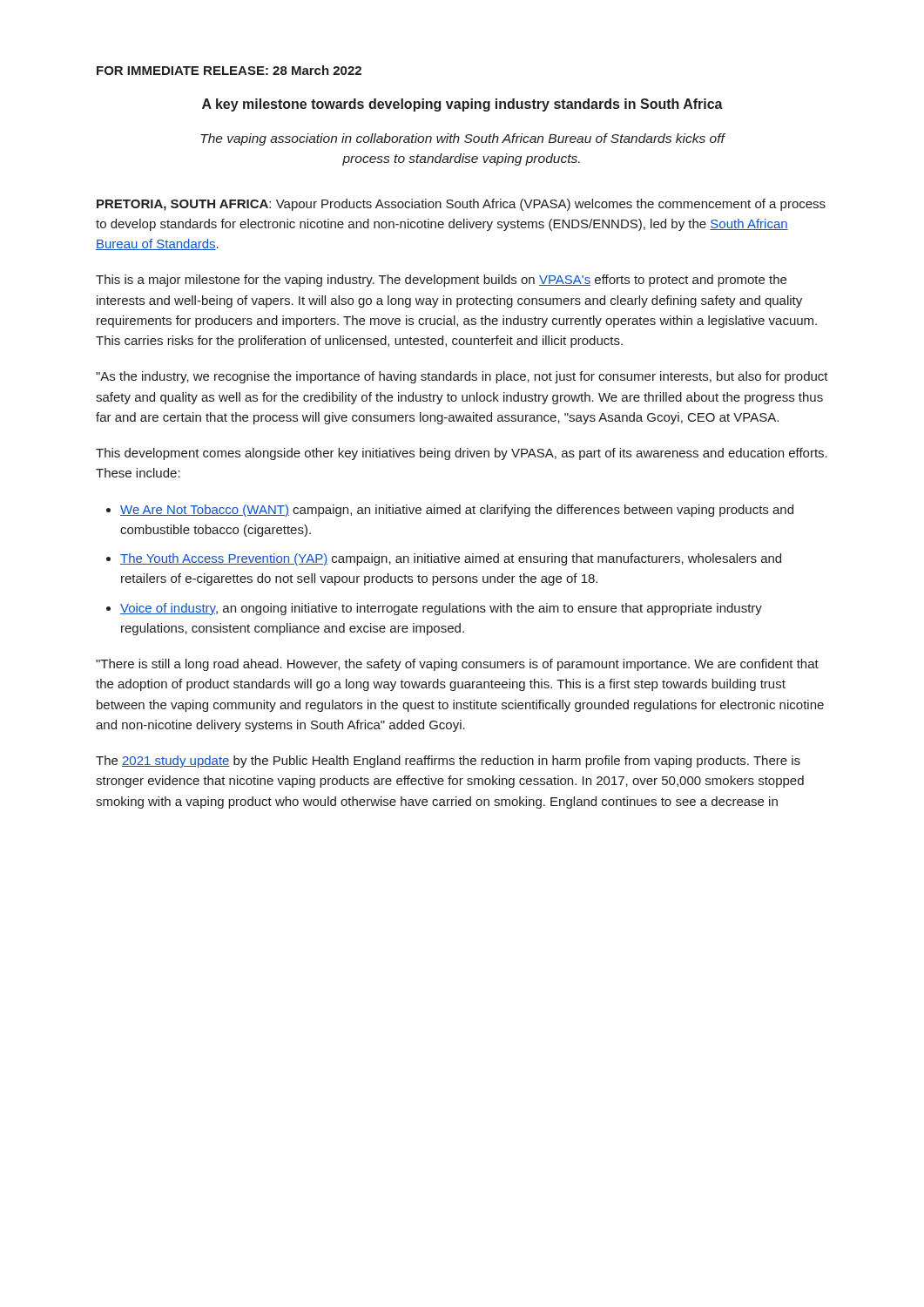Viewport: 924px width, 1307px height.
Task: Locate the block starting "The Youth Access"
Action: [451, 568]
